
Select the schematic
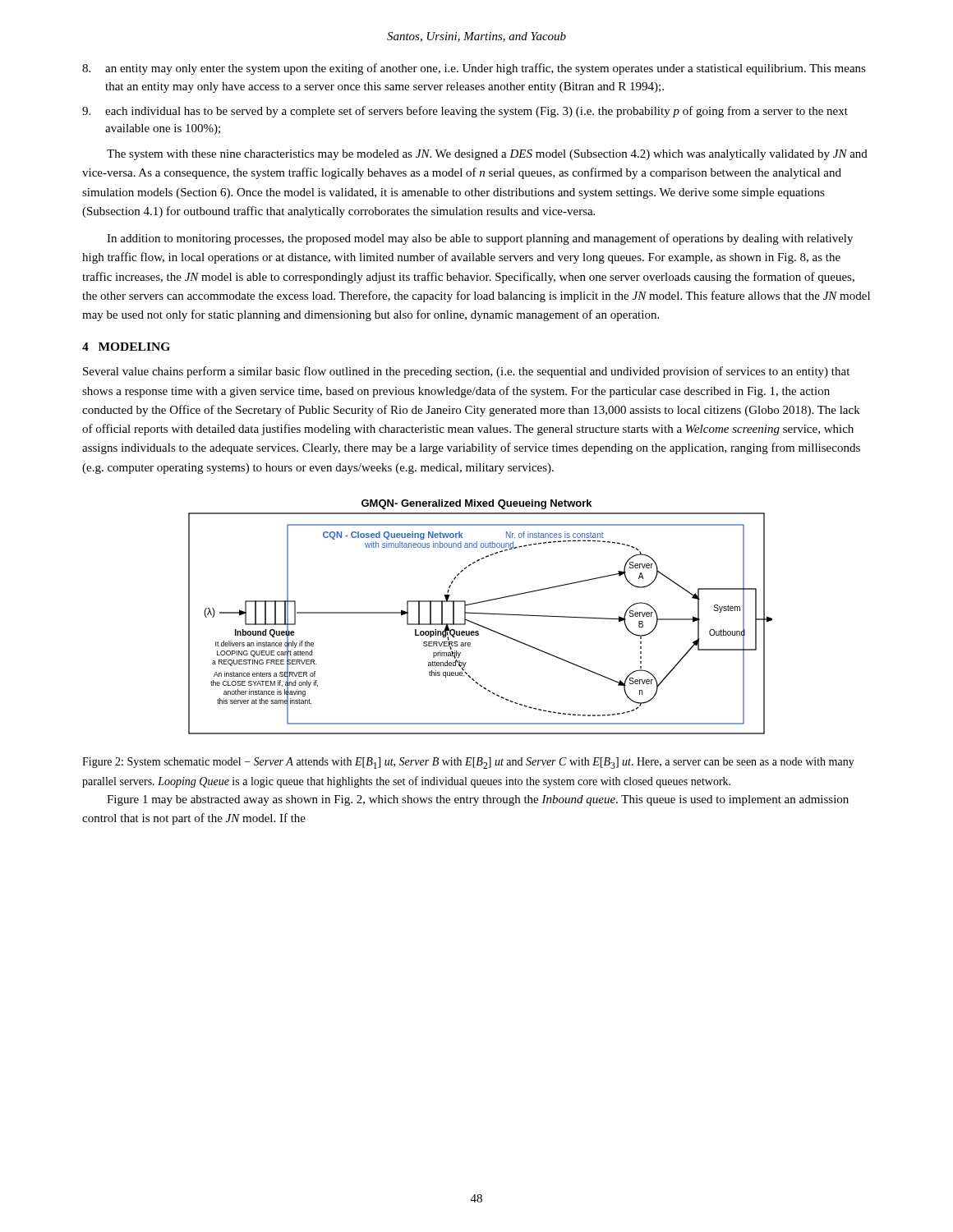(476, 619)
